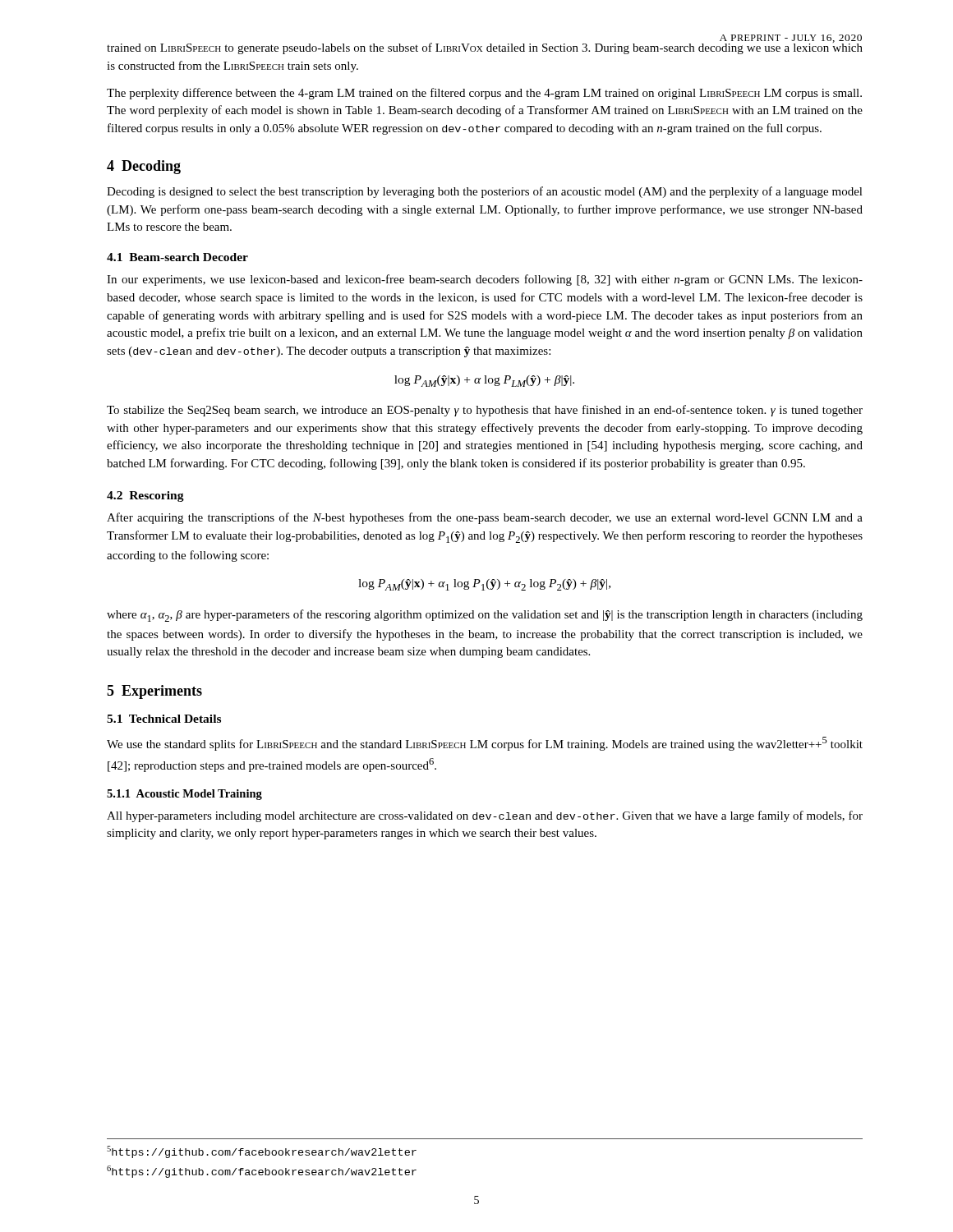
Task: Locate the passage starting "The perplexity difference between the 4-gram LM"
Action: pos(485,111)
